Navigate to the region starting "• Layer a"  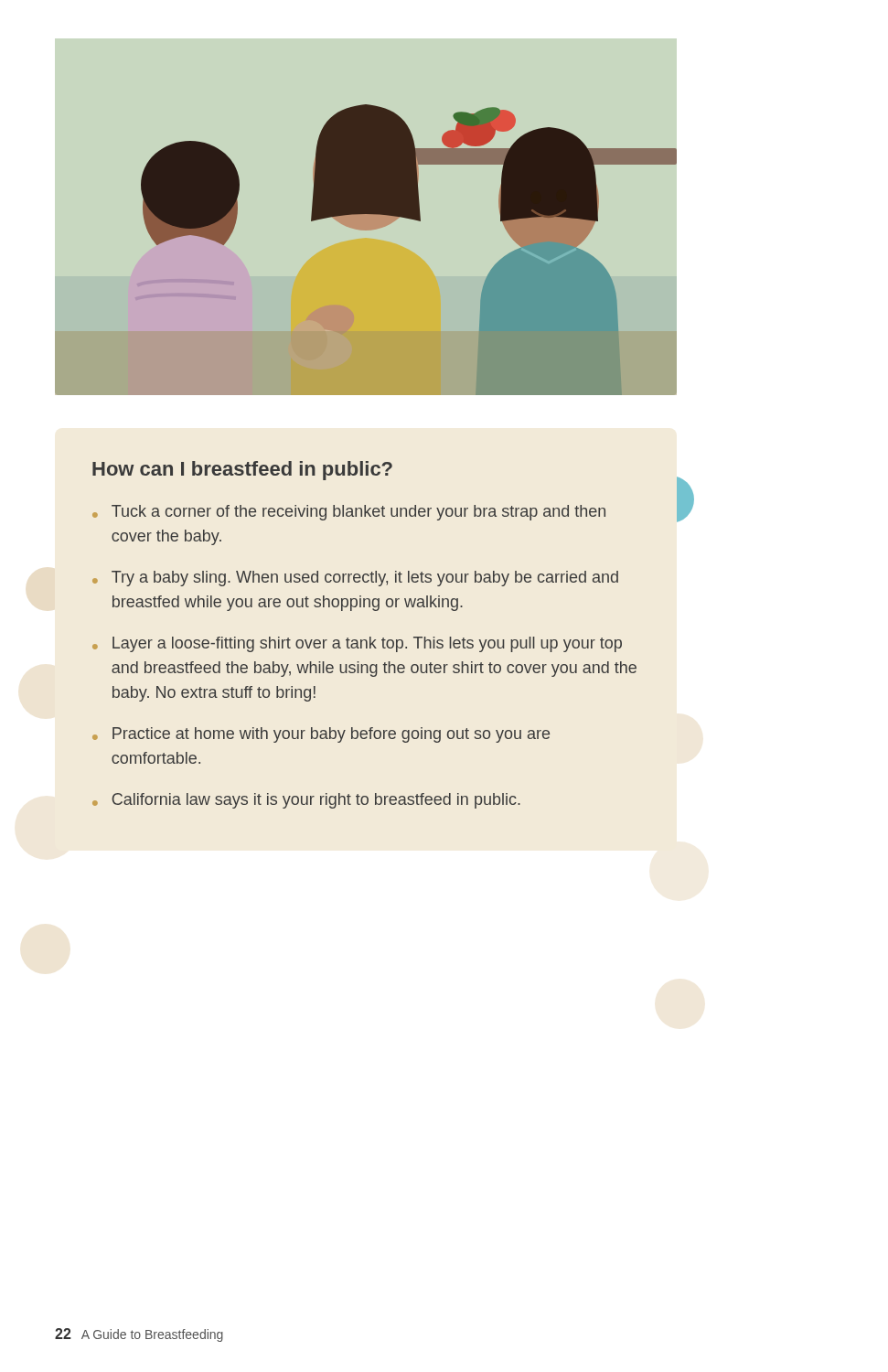tap(366, 668)
